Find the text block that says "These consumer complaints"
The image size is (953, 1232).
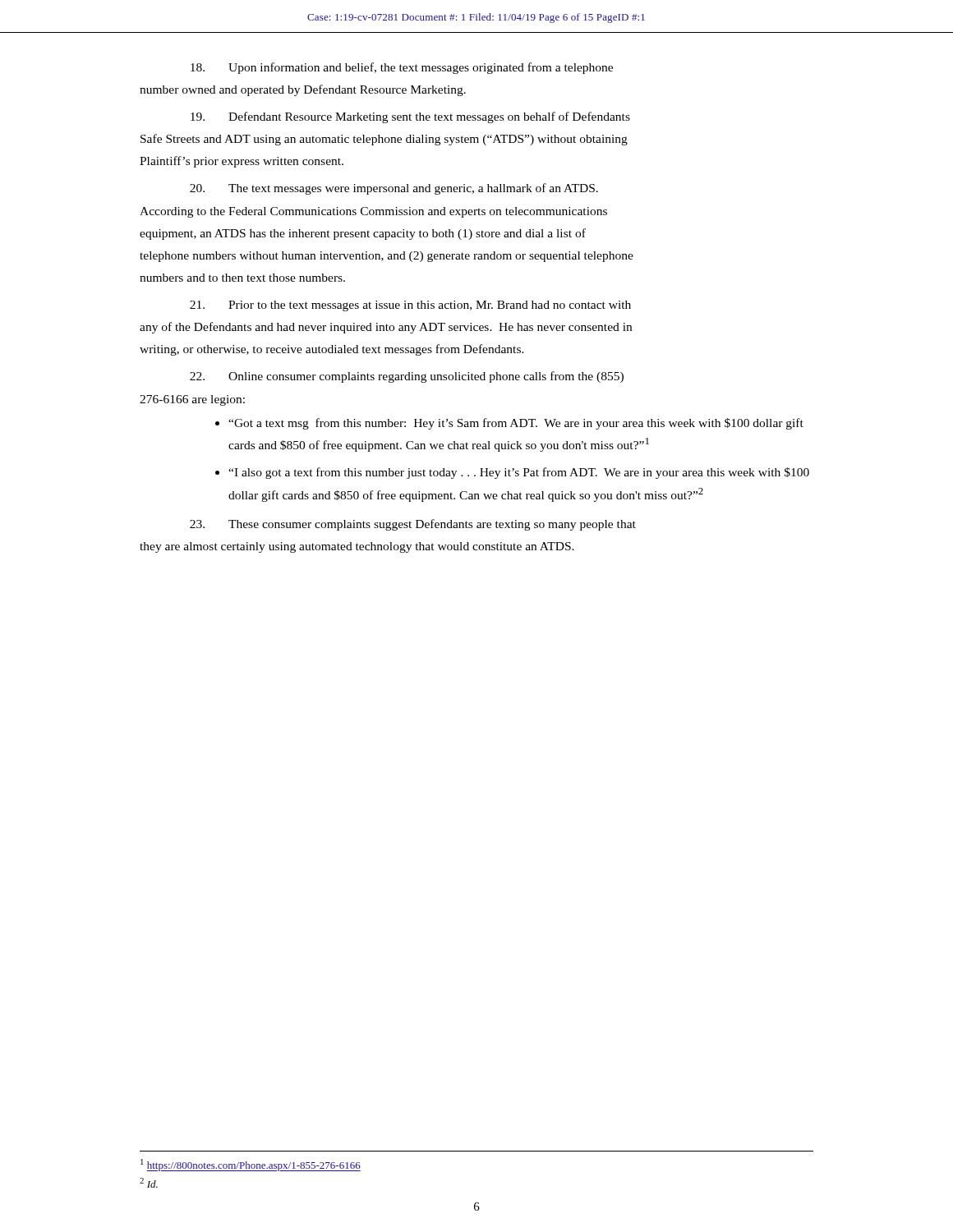[x=476, y=535]
